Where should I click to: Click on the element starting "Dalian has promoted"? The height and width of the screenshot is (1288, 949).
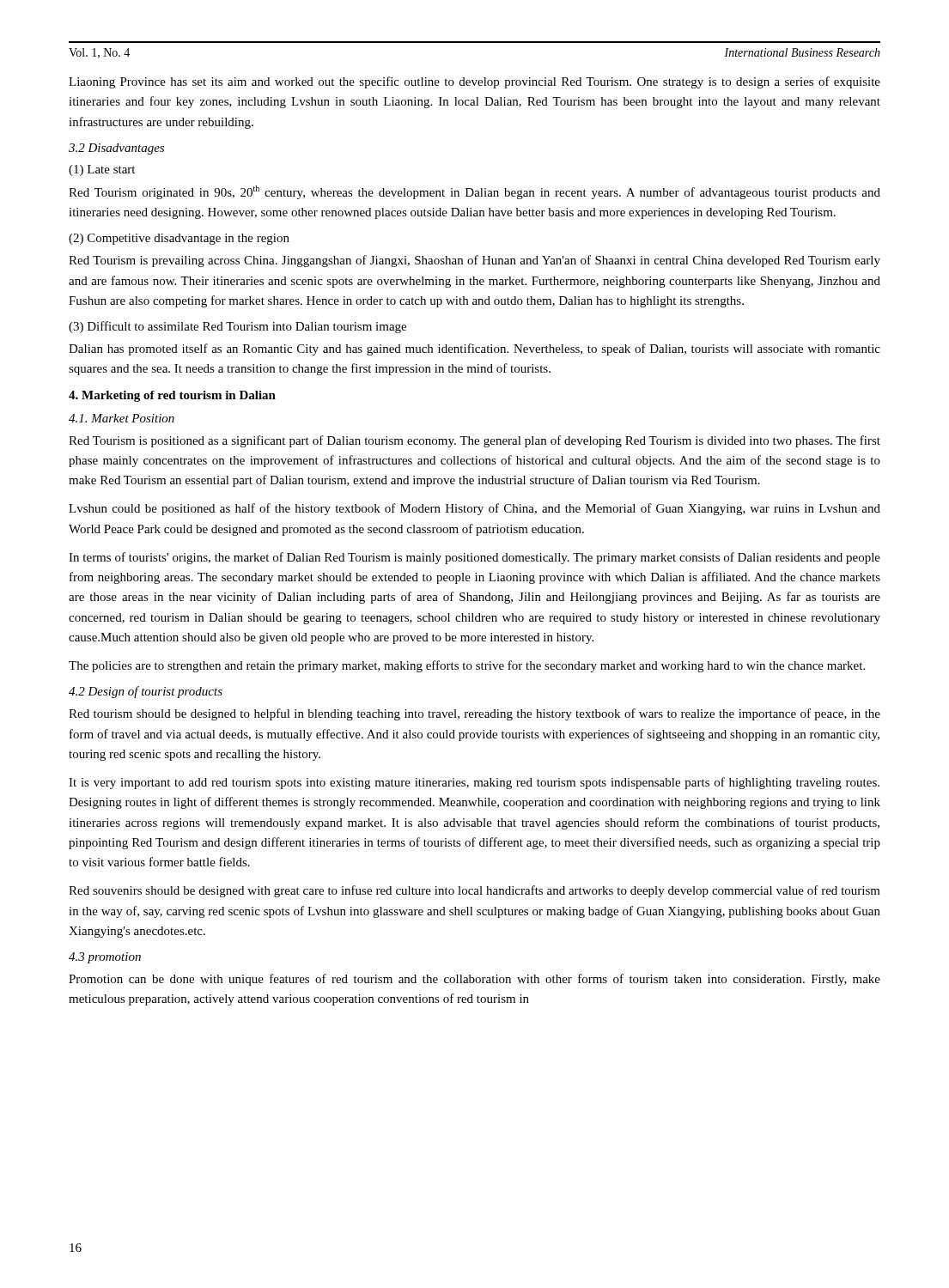474,359
